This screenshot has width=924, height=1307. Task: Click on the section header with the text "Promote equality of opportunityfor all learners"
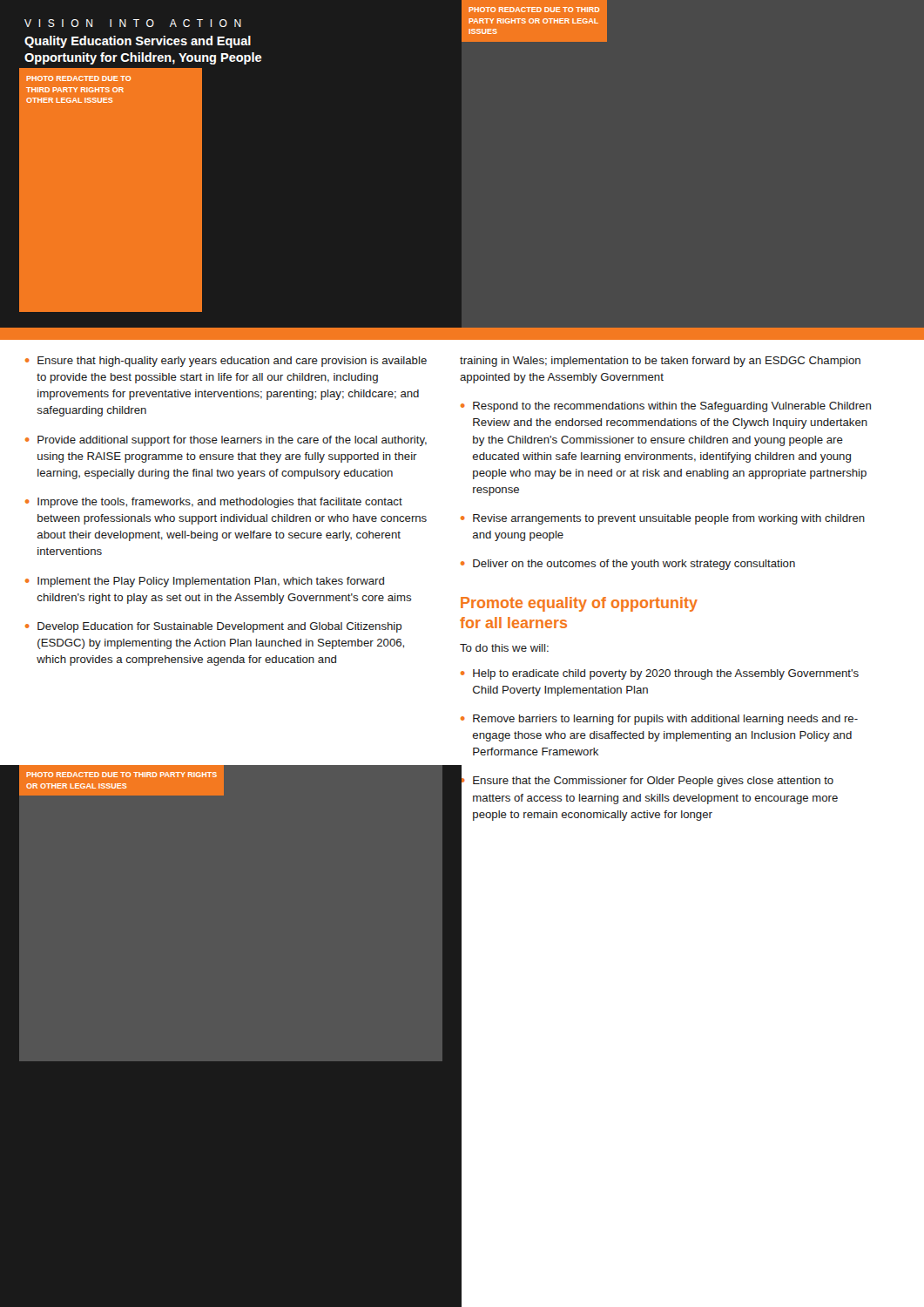[x=667, y=614]
